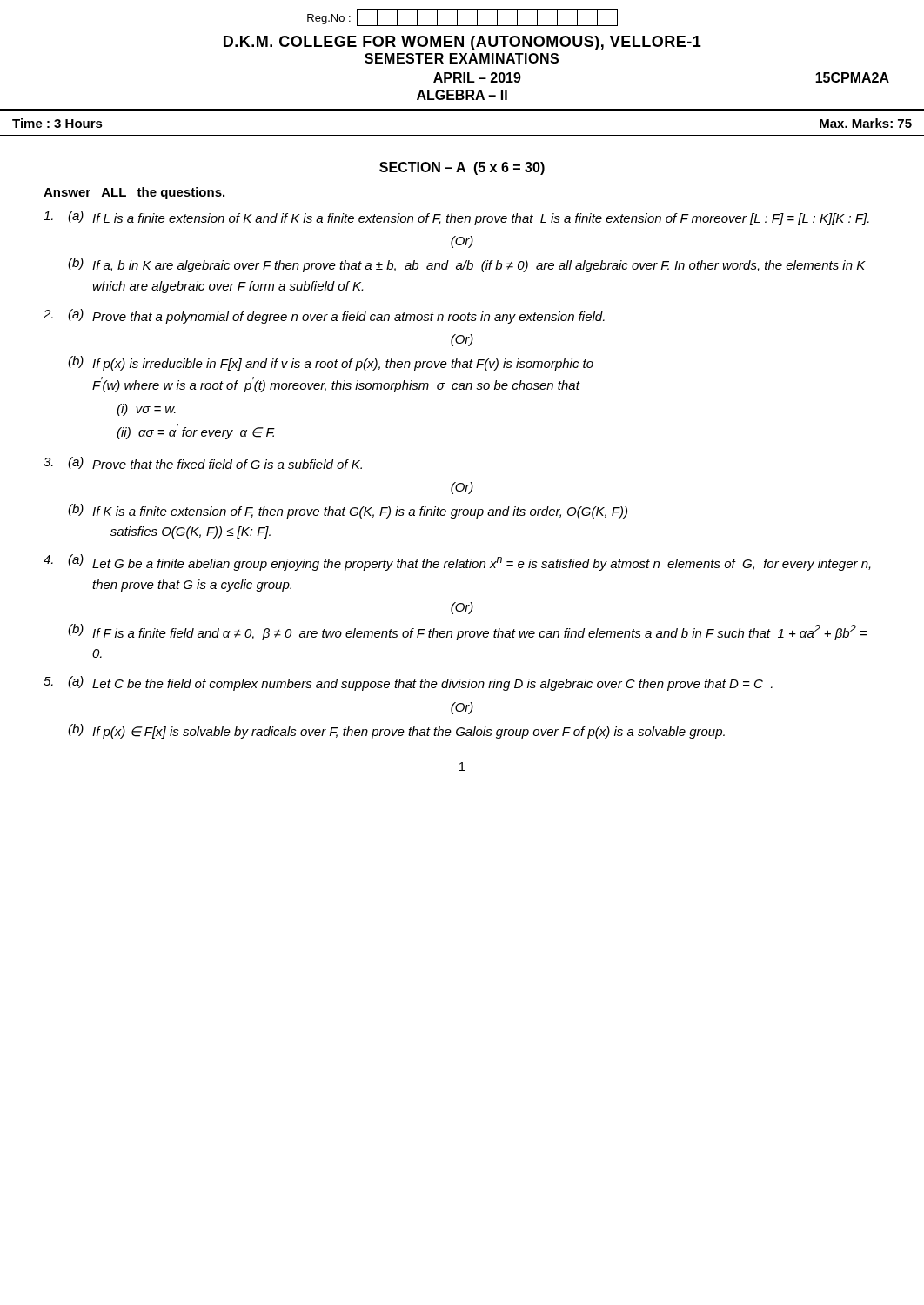Select the list item that says "5. (a) Let C be the field"
924x1305 pixels.
(x=462, y=684)
